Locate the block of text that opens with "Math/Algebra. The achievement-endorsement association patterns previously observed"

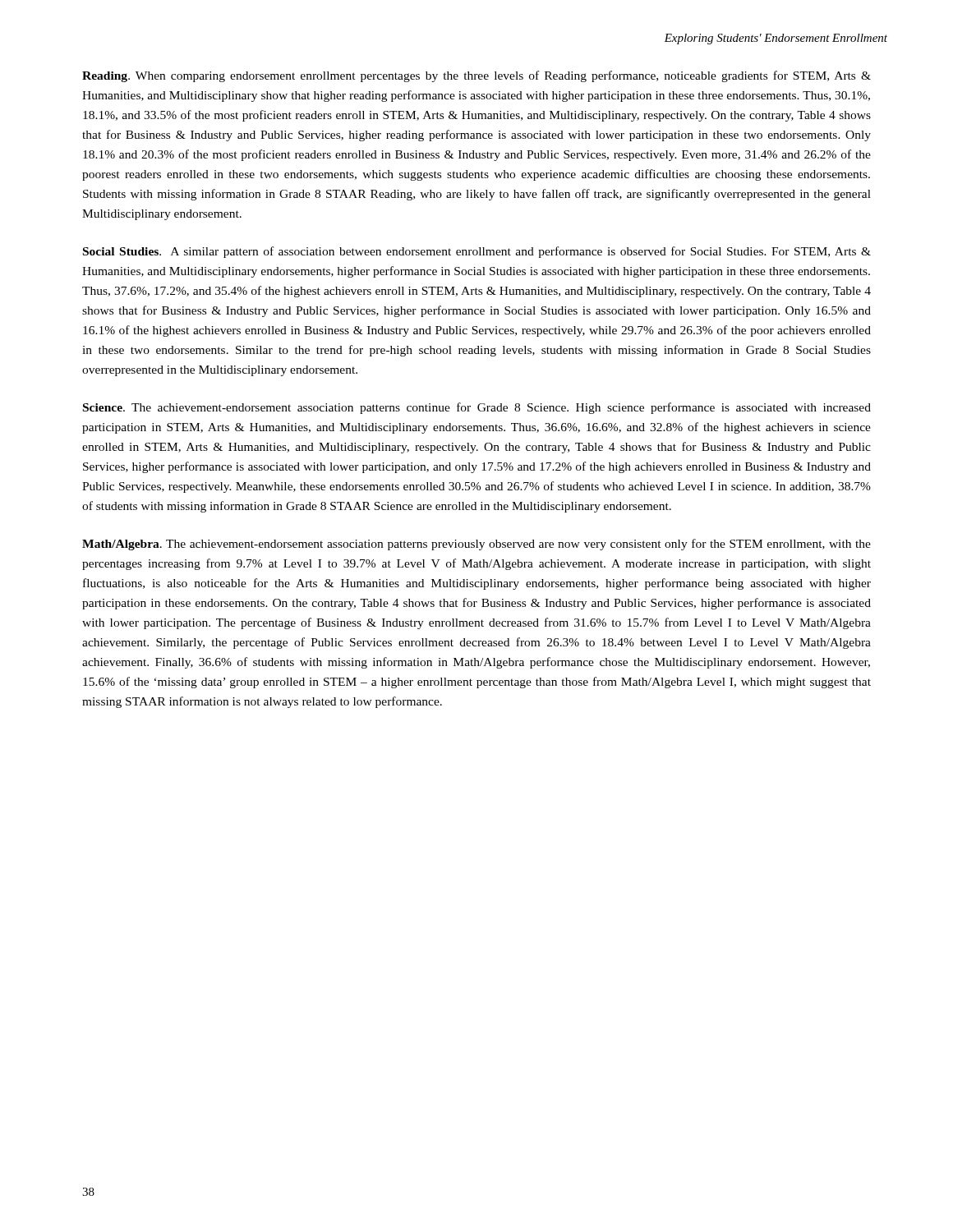[x=476, y=623]
